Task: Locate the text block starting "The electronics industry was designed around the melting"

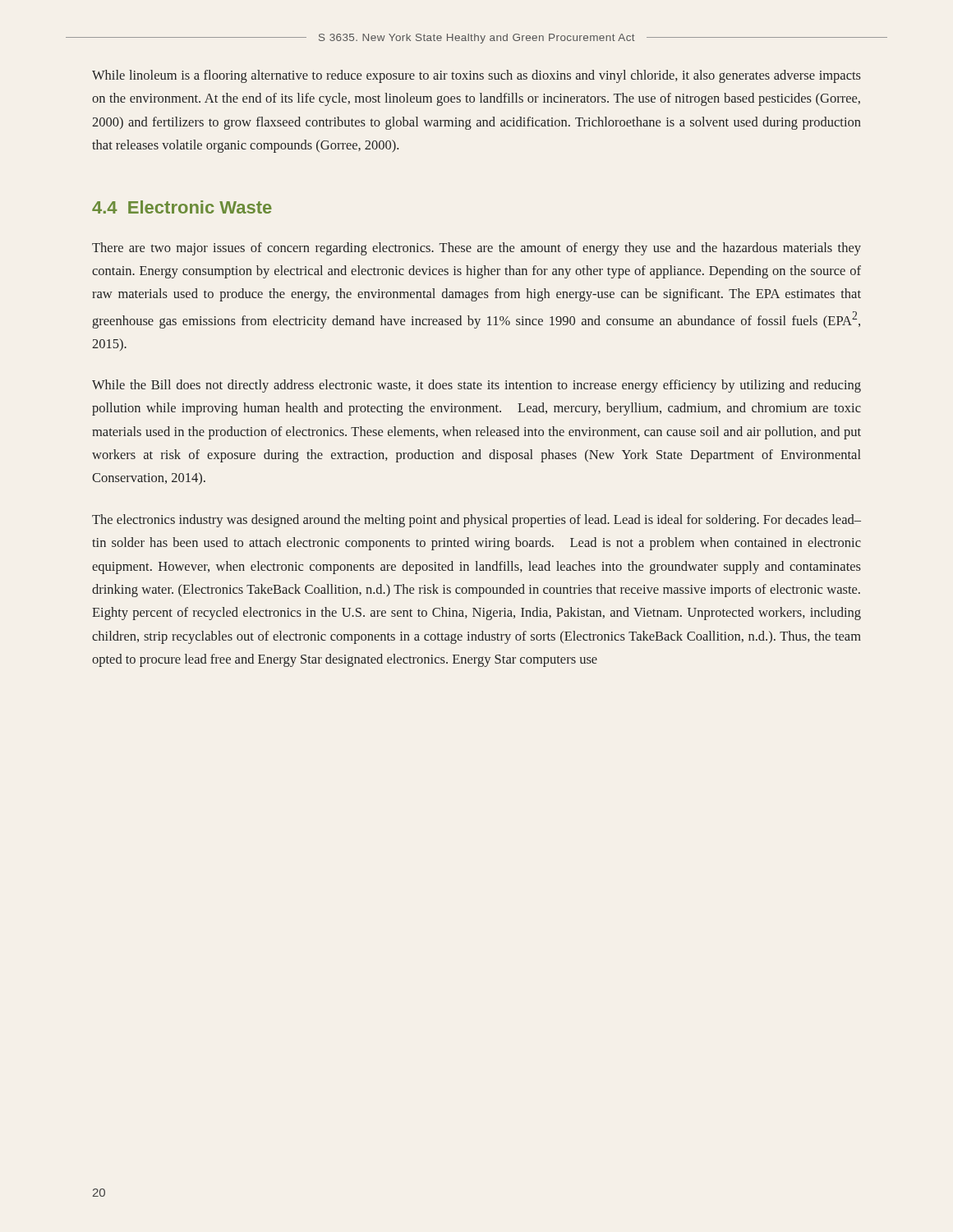Action: pyautogui.click(x=476, y=589)
